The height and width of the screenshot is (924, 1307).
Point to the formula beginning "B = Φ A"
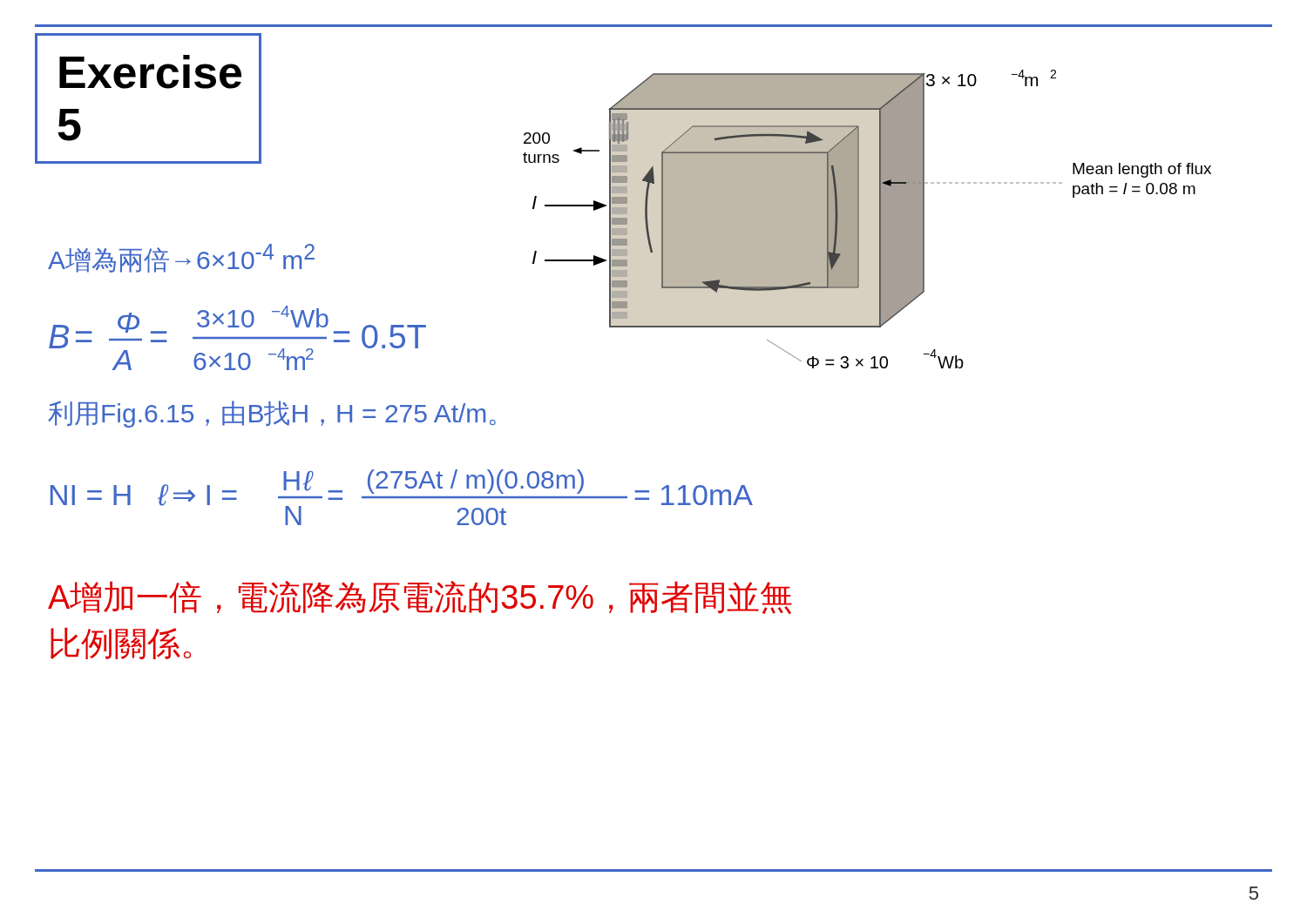point(274,333)
